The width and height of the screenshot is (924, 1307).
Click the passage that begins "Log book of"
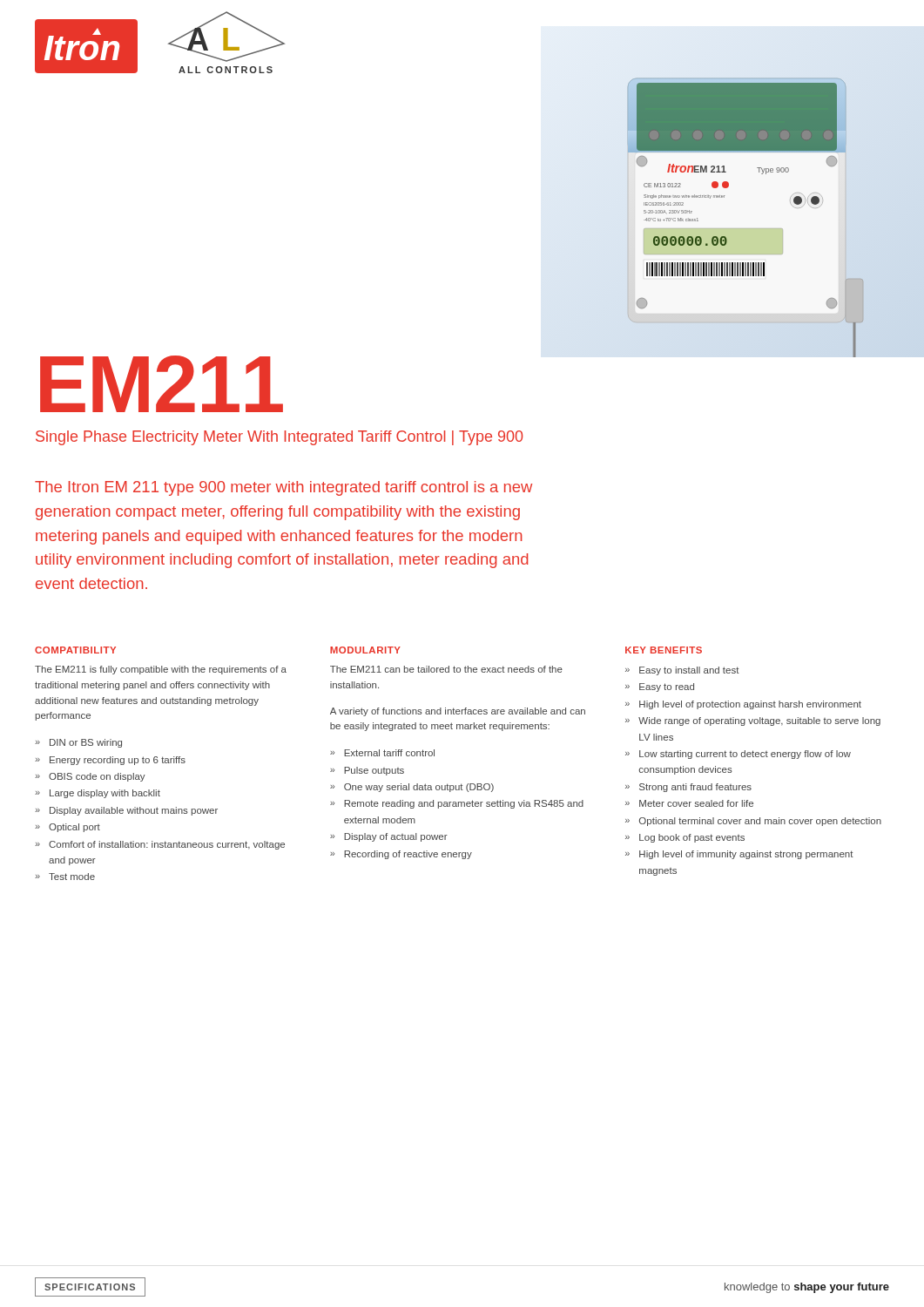[x=692, y=837]
